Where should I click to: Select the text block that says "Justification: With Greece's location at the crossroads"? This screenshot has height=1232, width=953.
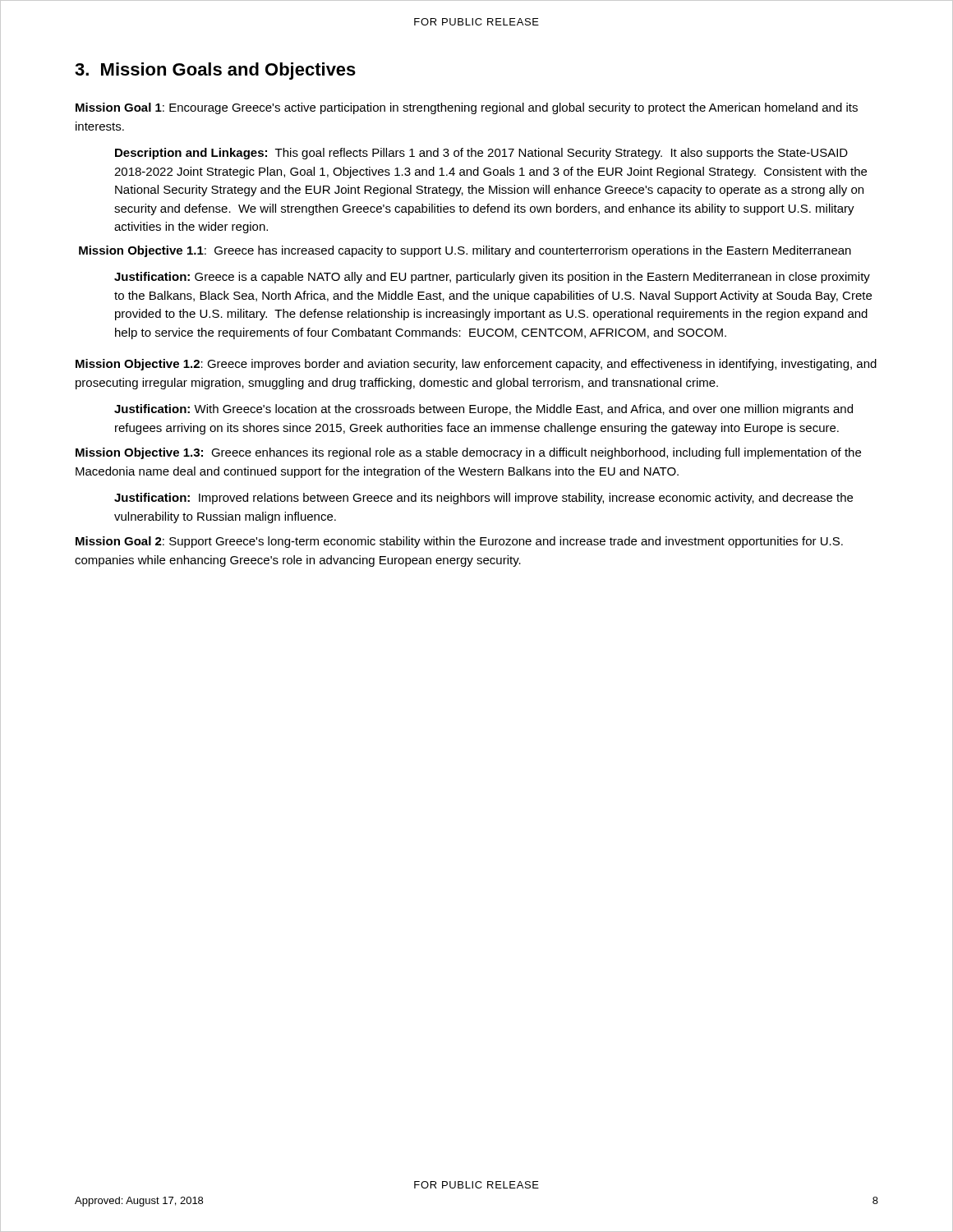[496, 419]
